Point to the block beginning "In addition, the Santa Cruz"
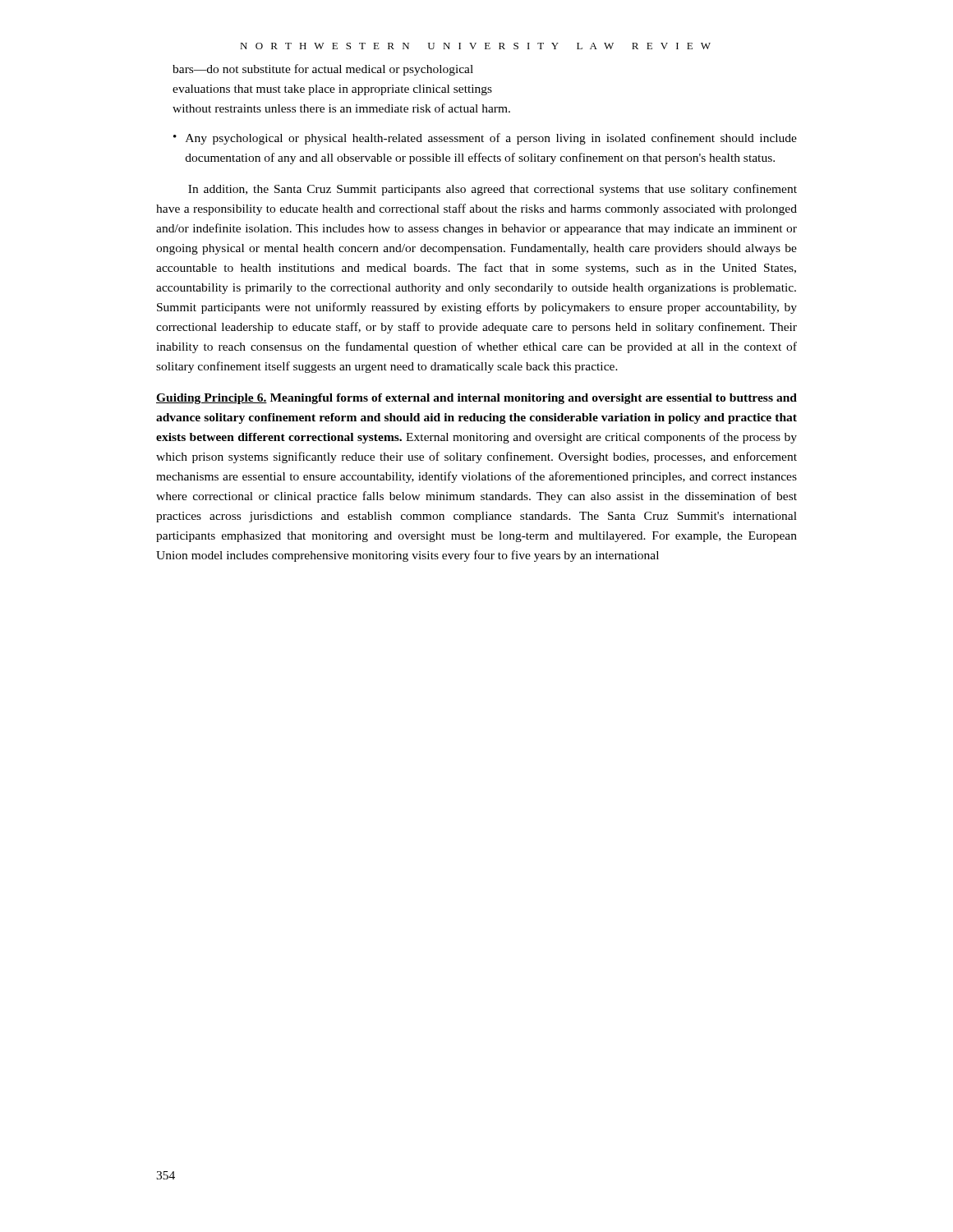The width and height of the screenshot is (953, 1232). [x=476, y=278]
